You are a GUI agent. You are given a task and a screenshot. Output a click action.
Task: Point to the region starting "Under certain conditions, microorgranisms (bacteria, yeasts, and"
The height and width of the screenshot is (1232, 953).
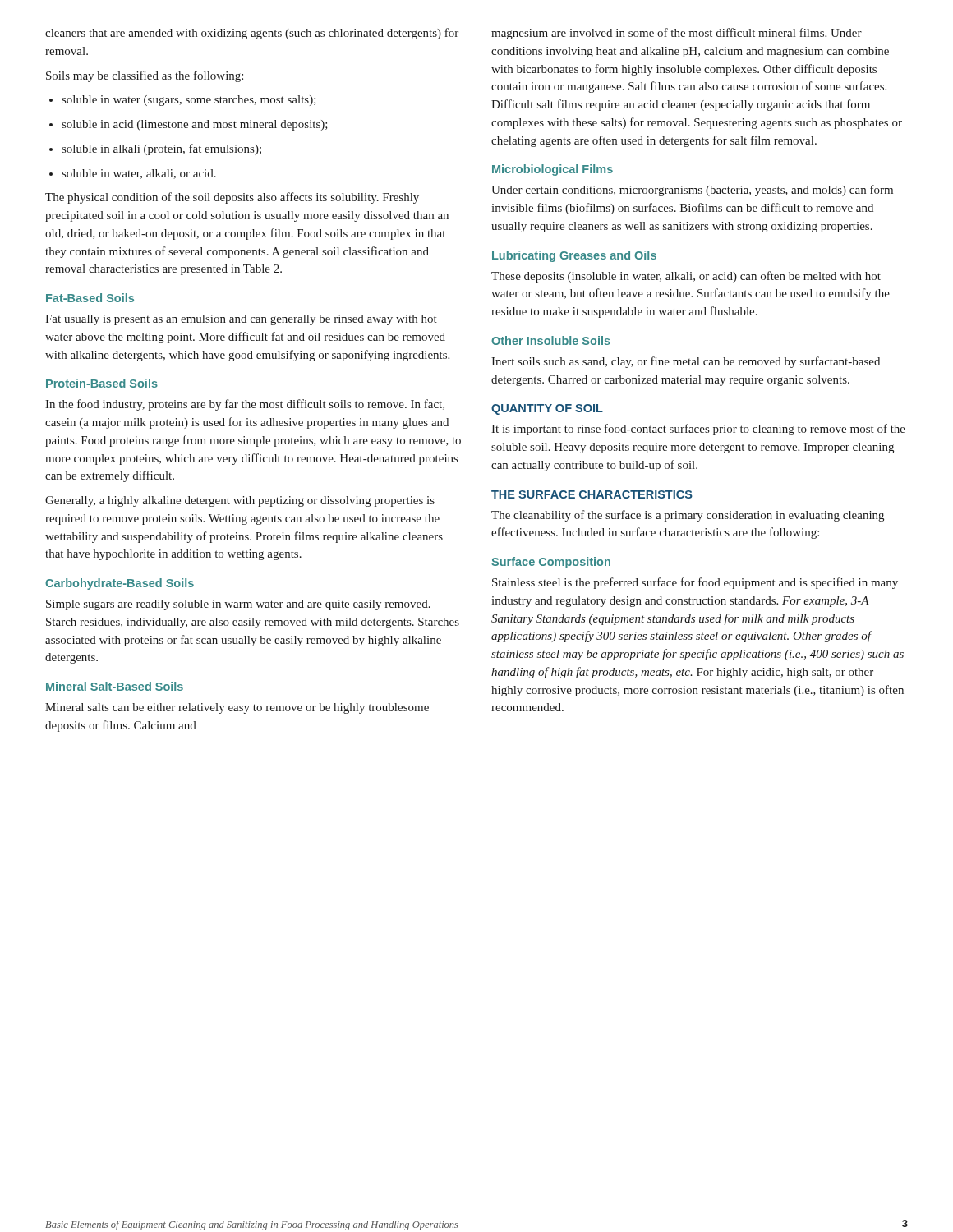[x=700, y=209]
